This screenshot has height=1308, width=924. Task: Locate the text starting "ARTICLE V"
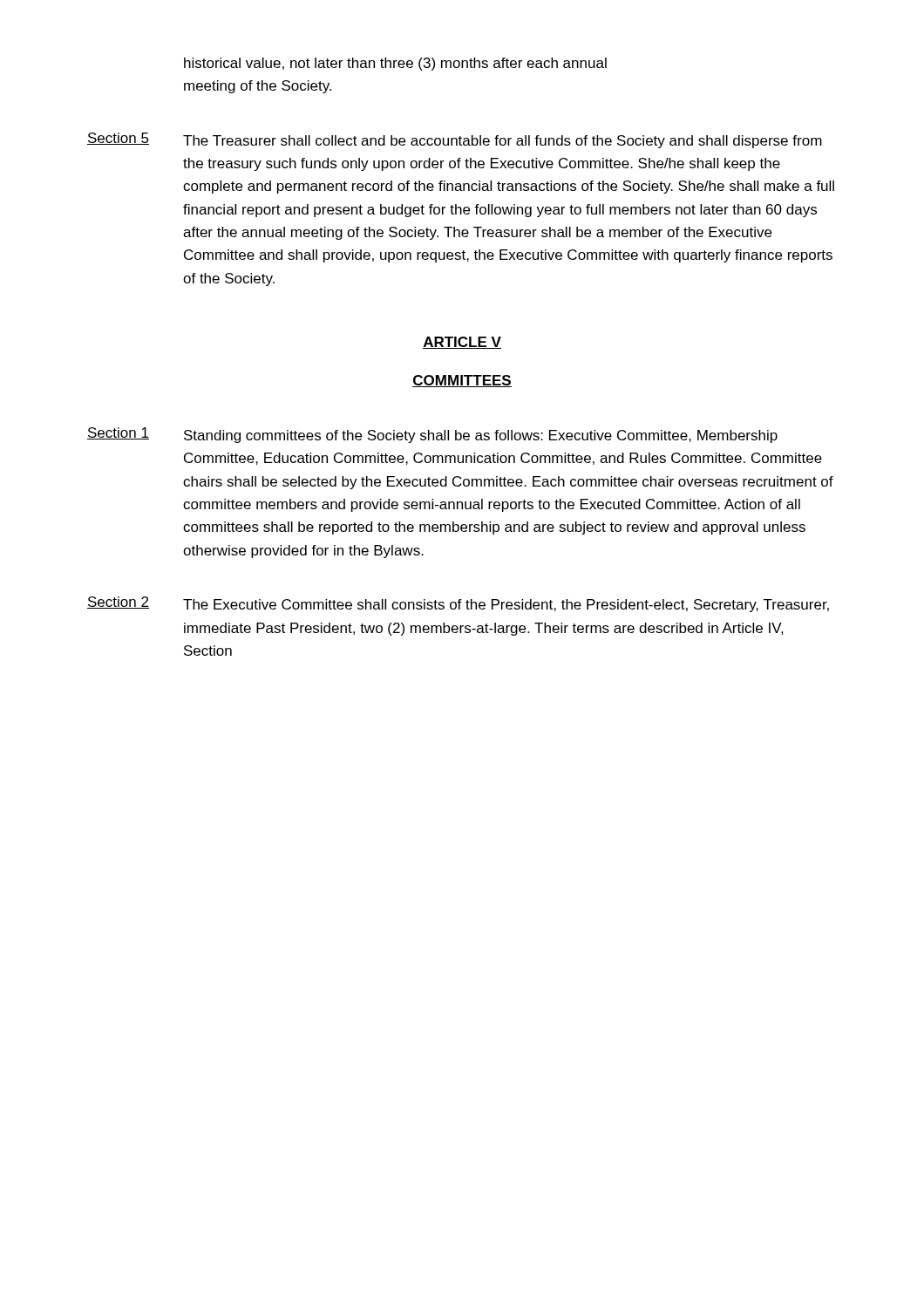tap(462, 343)
